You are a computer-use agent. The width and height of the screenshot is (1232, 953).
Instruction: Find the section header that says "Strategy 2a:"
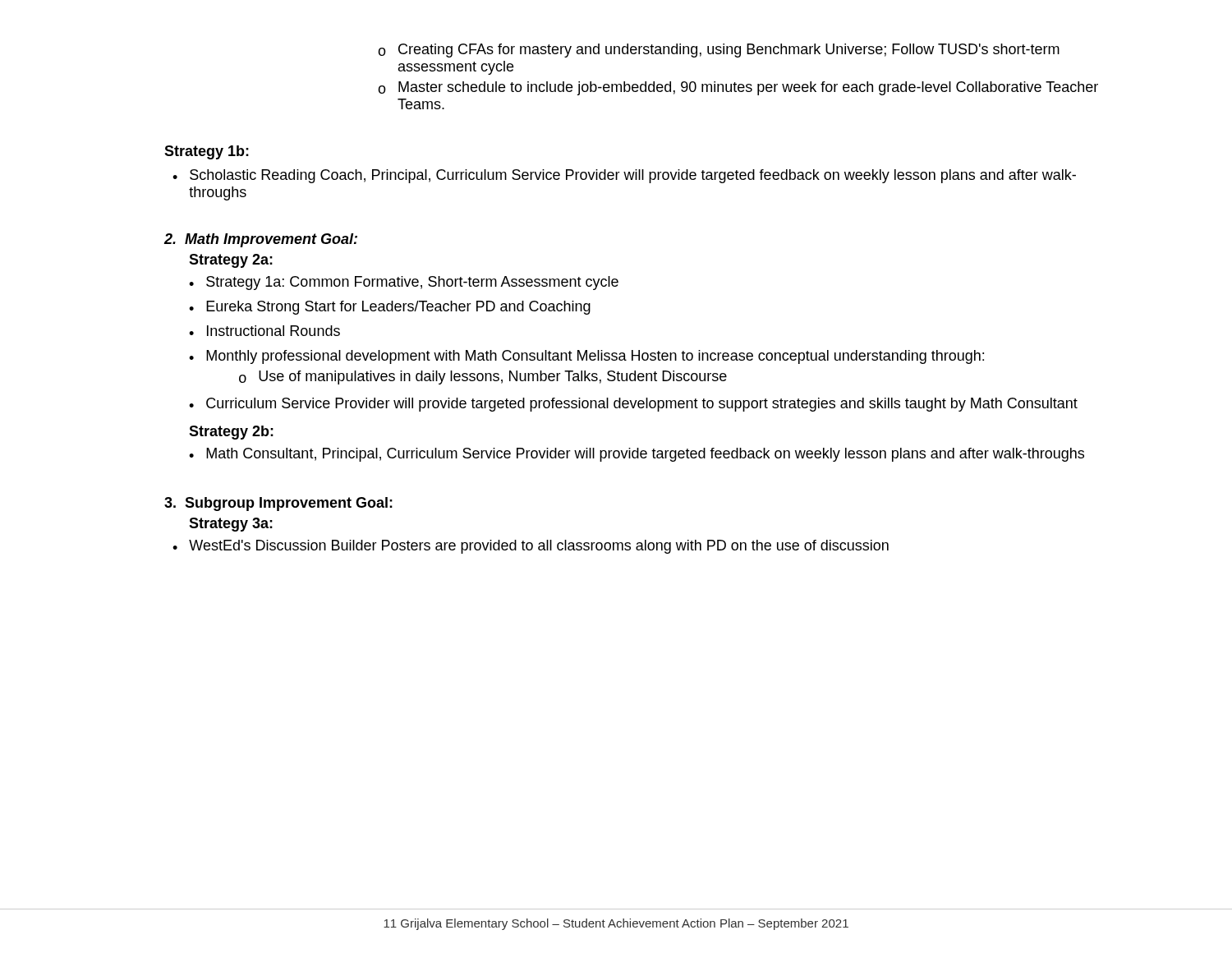pos(231,260)
